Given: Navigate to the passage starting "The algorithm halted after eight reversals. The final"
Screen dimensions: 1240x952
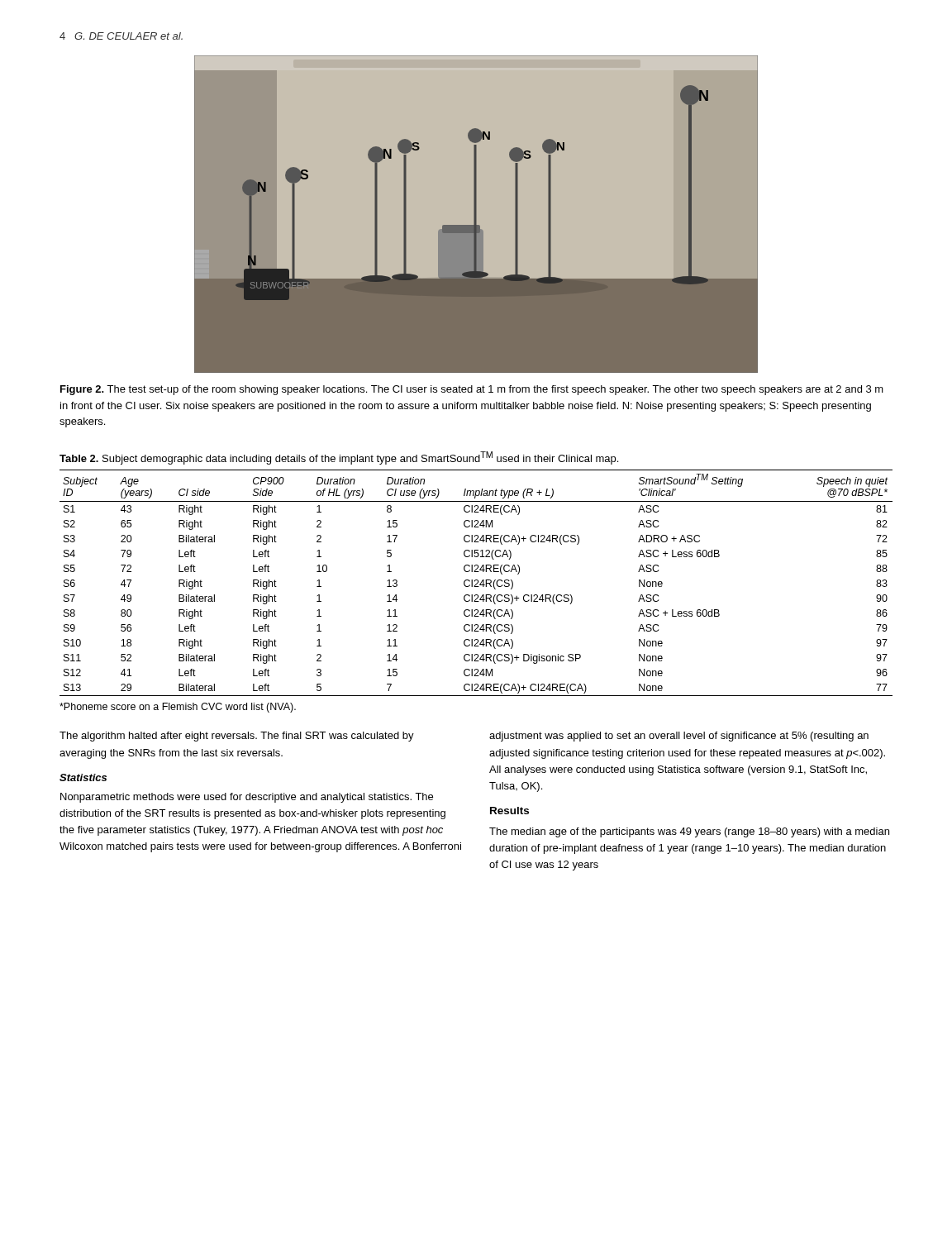Looking at the screenshot, I should 261,744.
